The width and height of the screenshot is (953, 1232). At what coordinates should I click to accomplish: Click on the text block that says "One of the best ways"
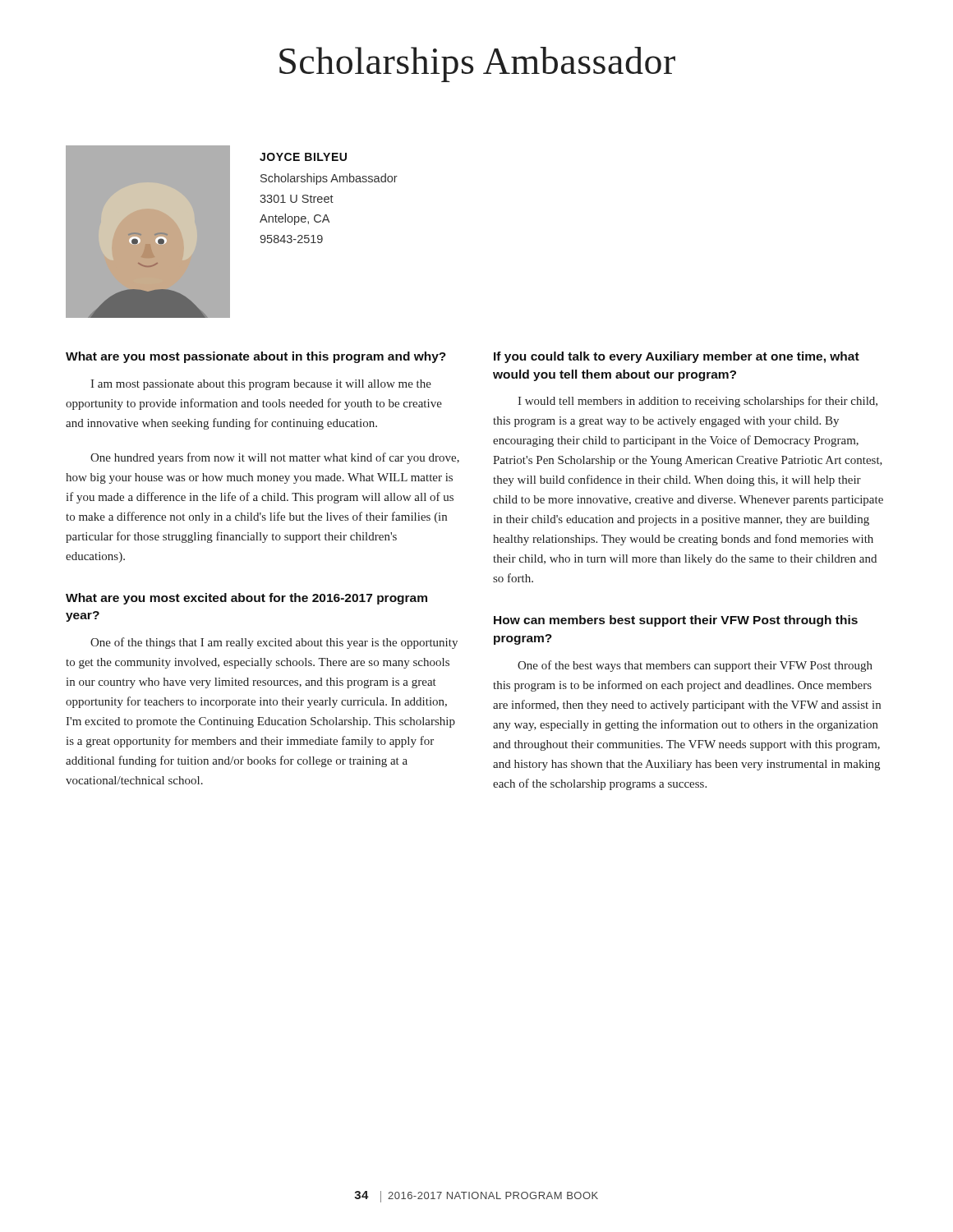[687, 724]
